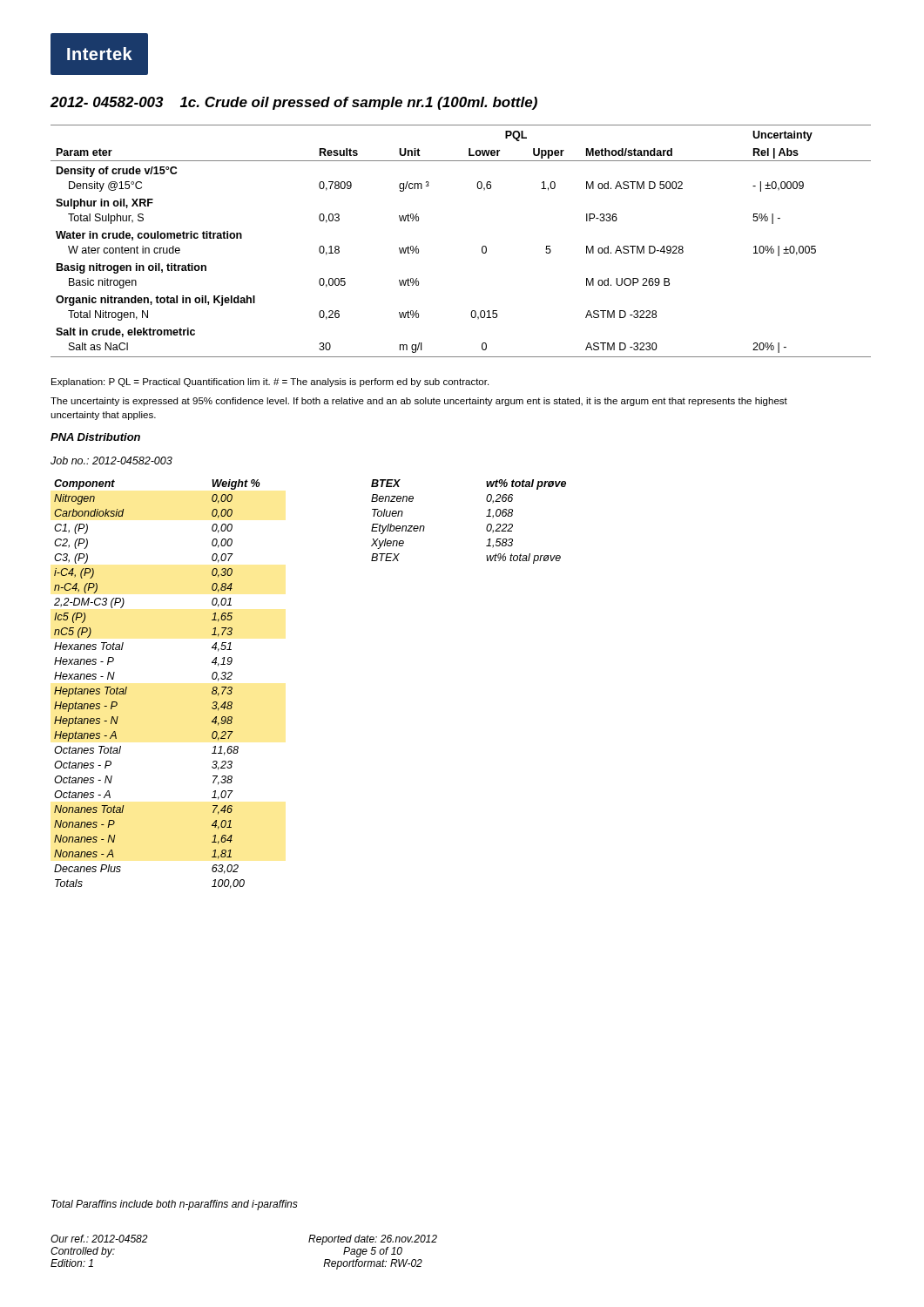Select the footnote containing "The uncertainty is expressed at 95%"
This screenshot has height=1307, width=924.
coord(419,408)
